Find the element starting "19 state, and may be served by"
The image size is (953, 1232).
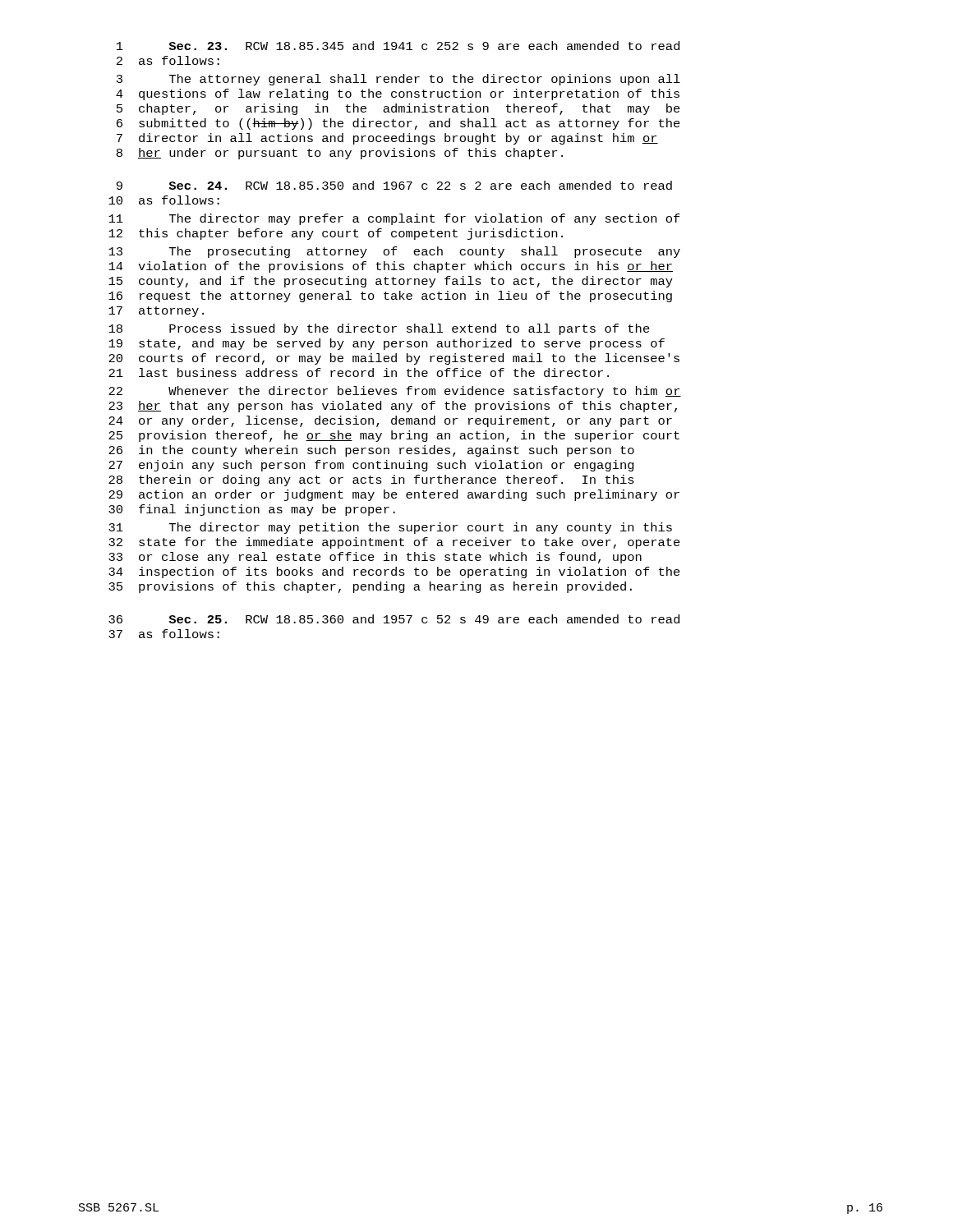tap(481, 344)
